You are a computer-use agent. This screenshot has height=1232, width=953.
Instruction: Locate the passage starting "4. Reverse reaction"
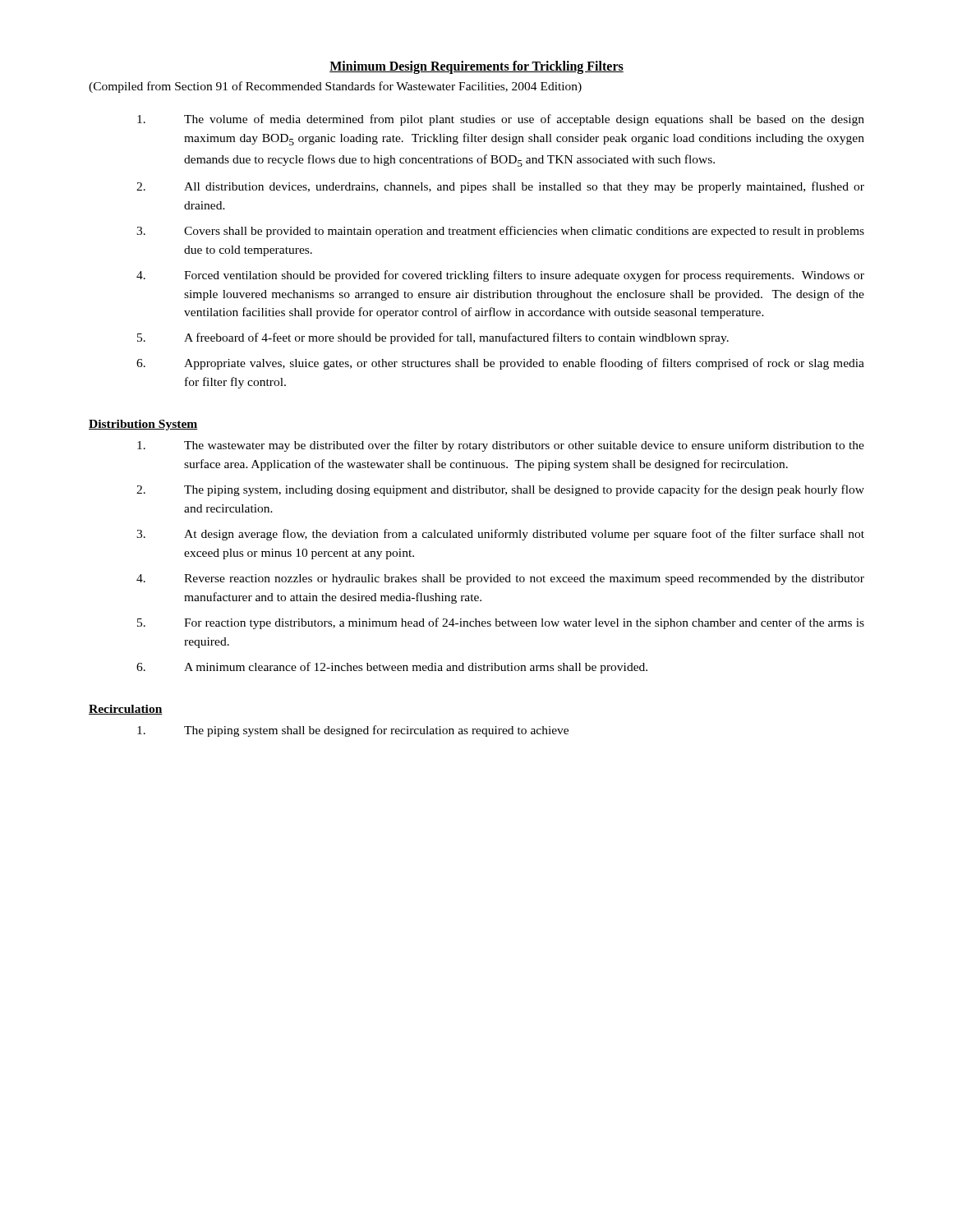[476, 588]
